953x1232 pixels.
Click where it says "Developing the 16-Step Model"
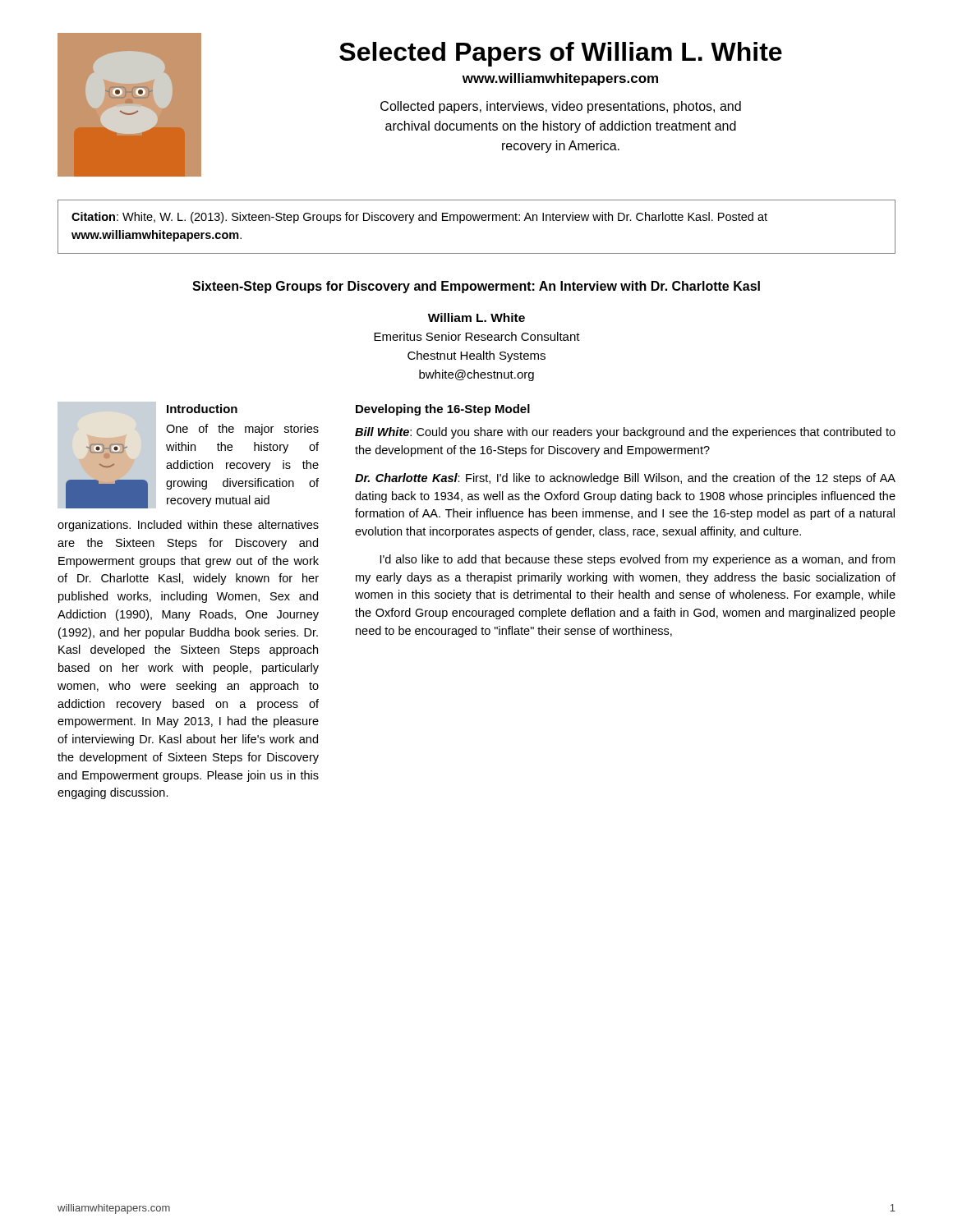[x=443, y=409]
